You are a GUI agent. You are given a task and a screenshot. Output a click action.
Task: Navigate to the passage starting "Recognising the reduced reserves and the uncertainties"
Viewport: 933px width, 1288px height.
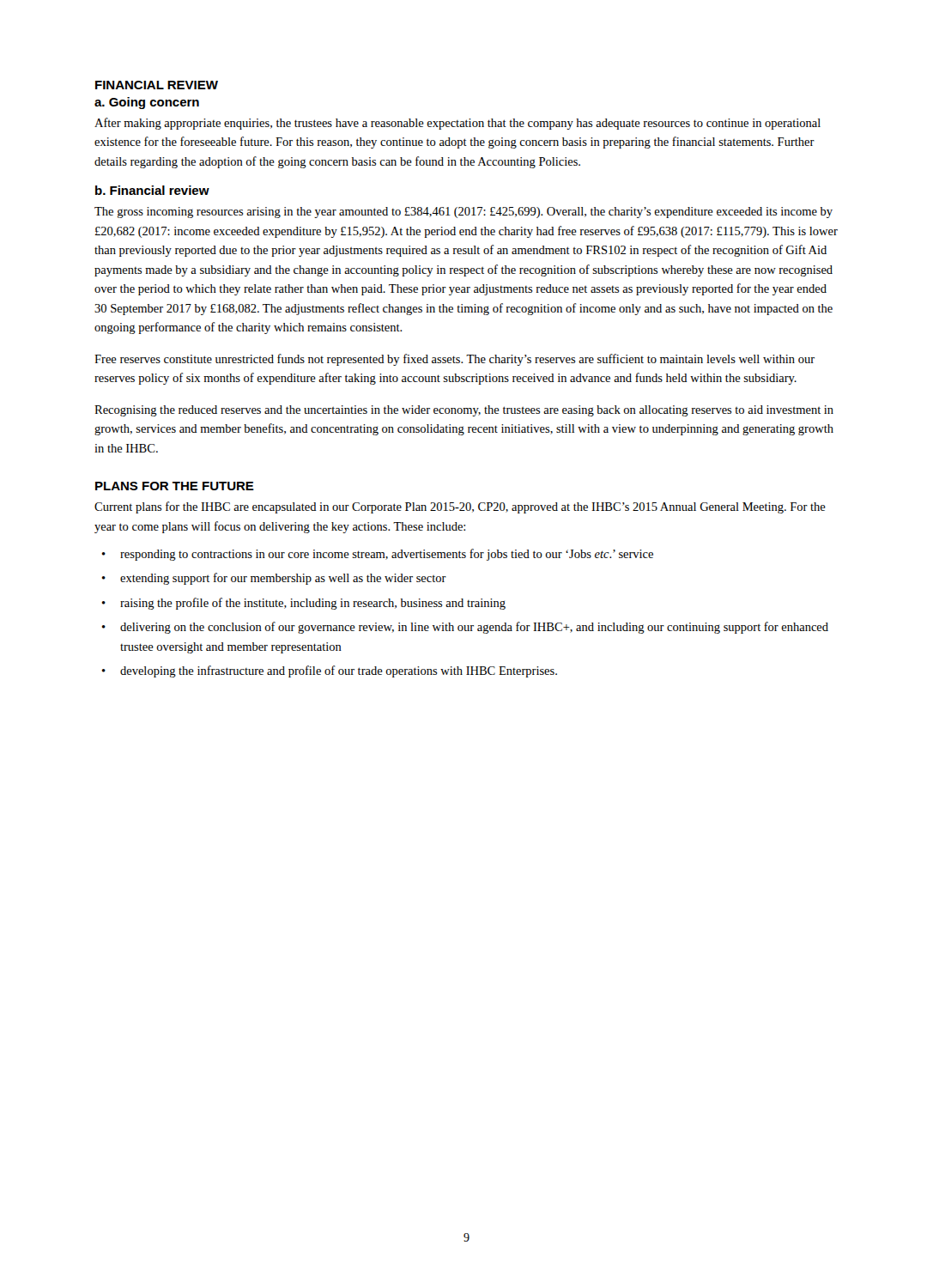click(x=464, y=429)
